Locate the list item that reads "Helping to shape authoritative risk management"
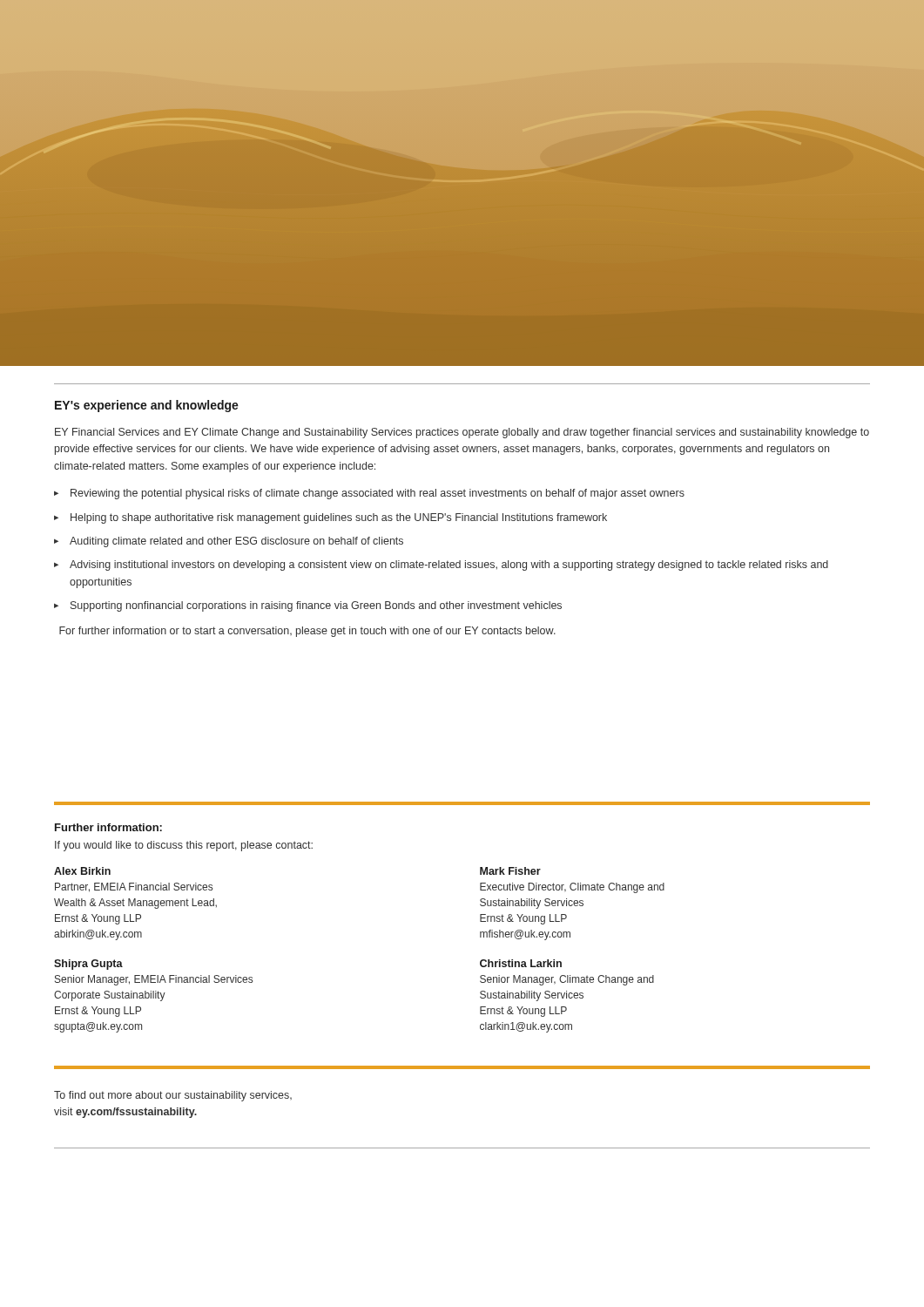The width and height of the screenshot is (924, 1307). click(338, 517)
